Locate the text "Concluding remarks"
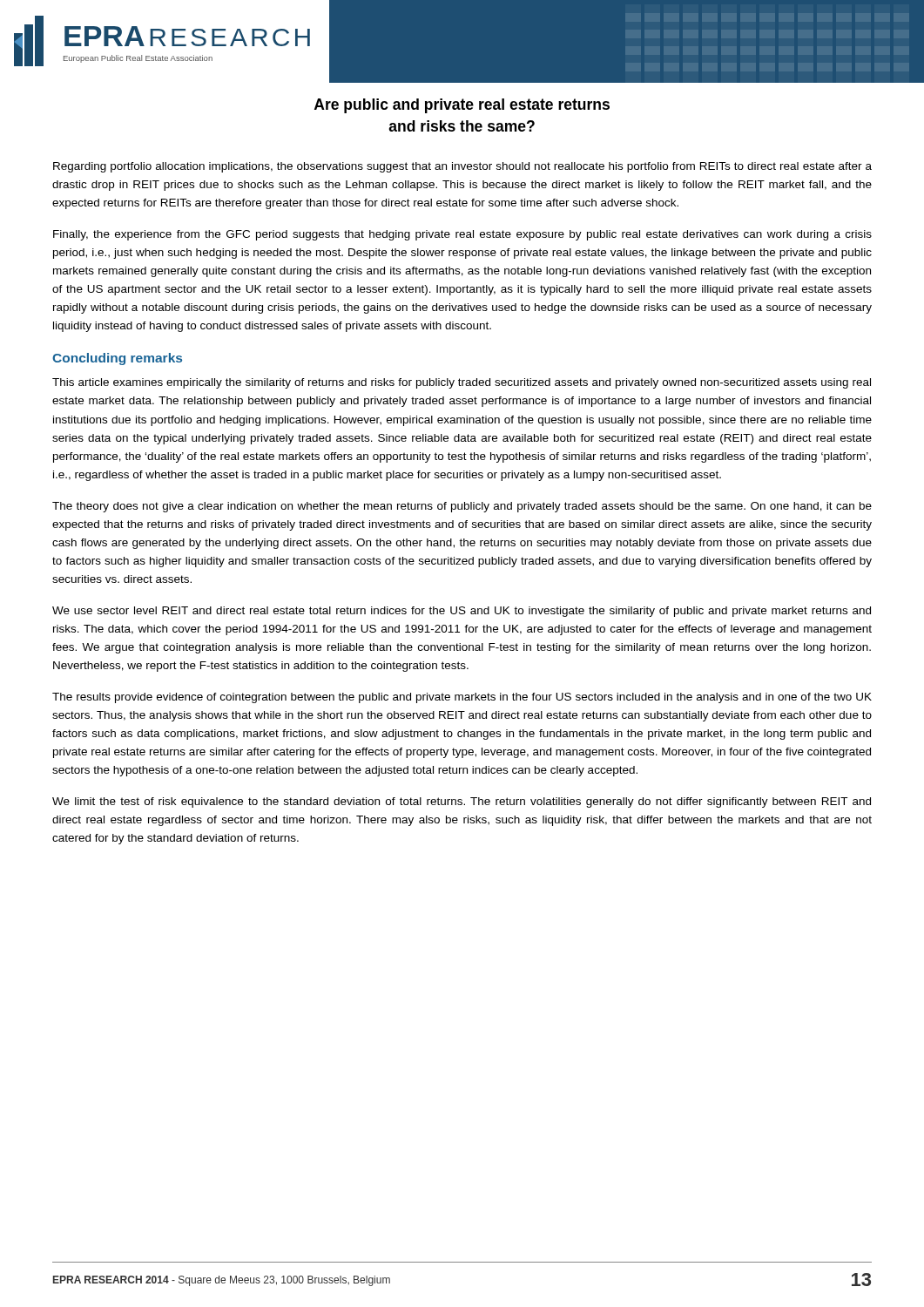Screen dimensions: 1307x924 [118, 358]
